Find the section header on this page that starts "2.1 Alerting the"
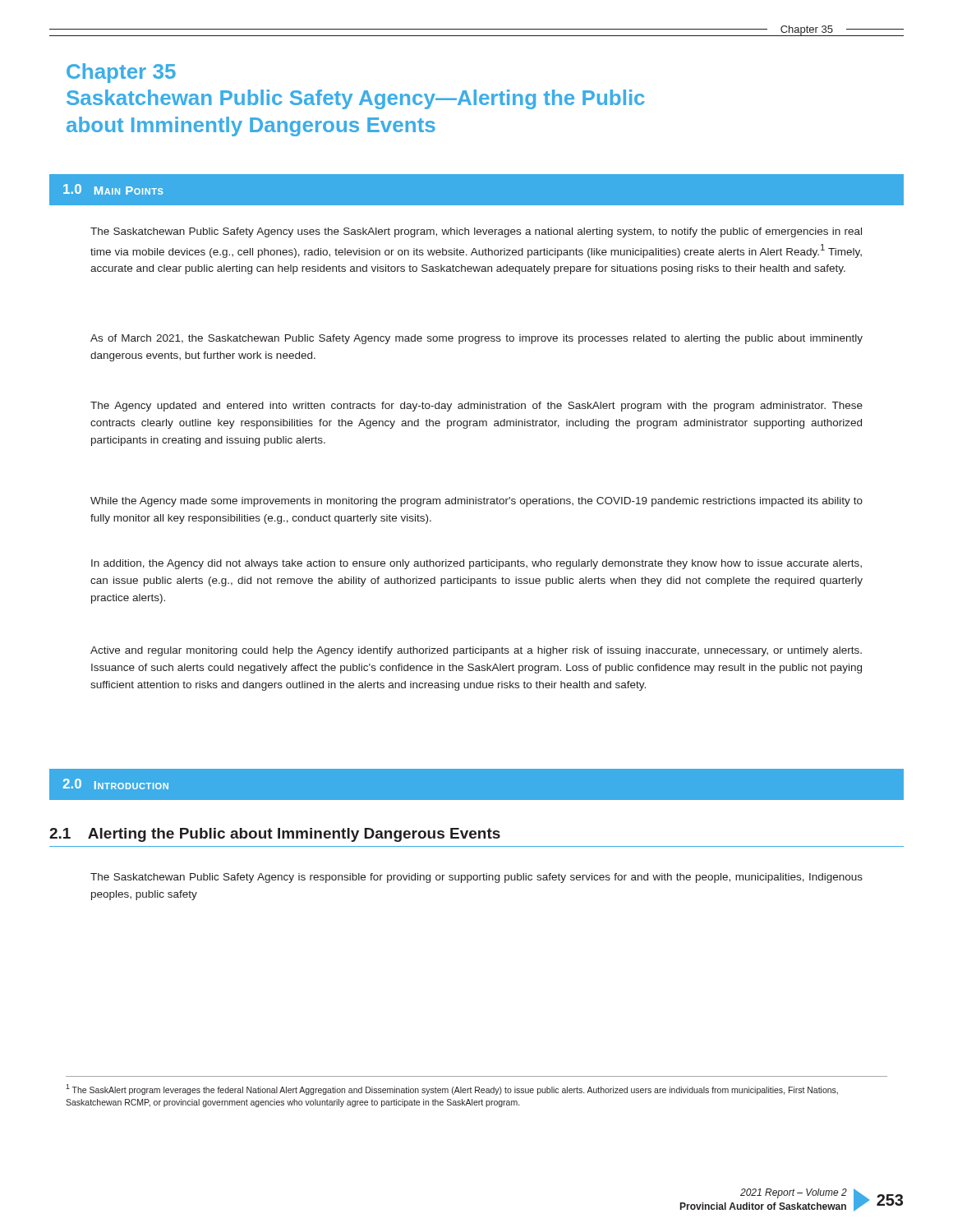The image size is (953, 1232). 275,833
